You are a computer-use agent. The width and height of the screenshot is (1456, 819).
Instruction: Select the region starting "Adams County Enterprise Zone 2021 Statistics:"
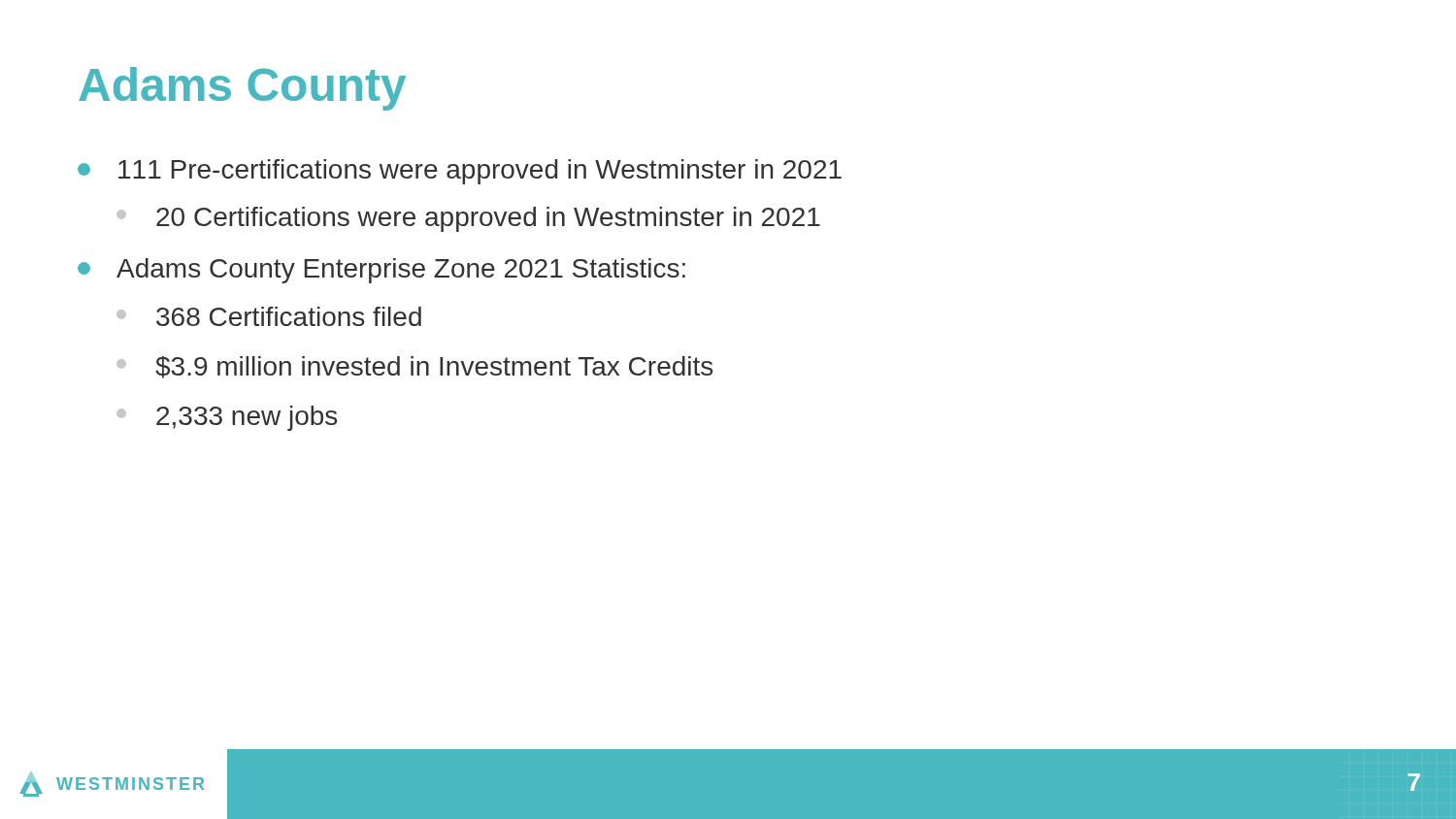401,271
